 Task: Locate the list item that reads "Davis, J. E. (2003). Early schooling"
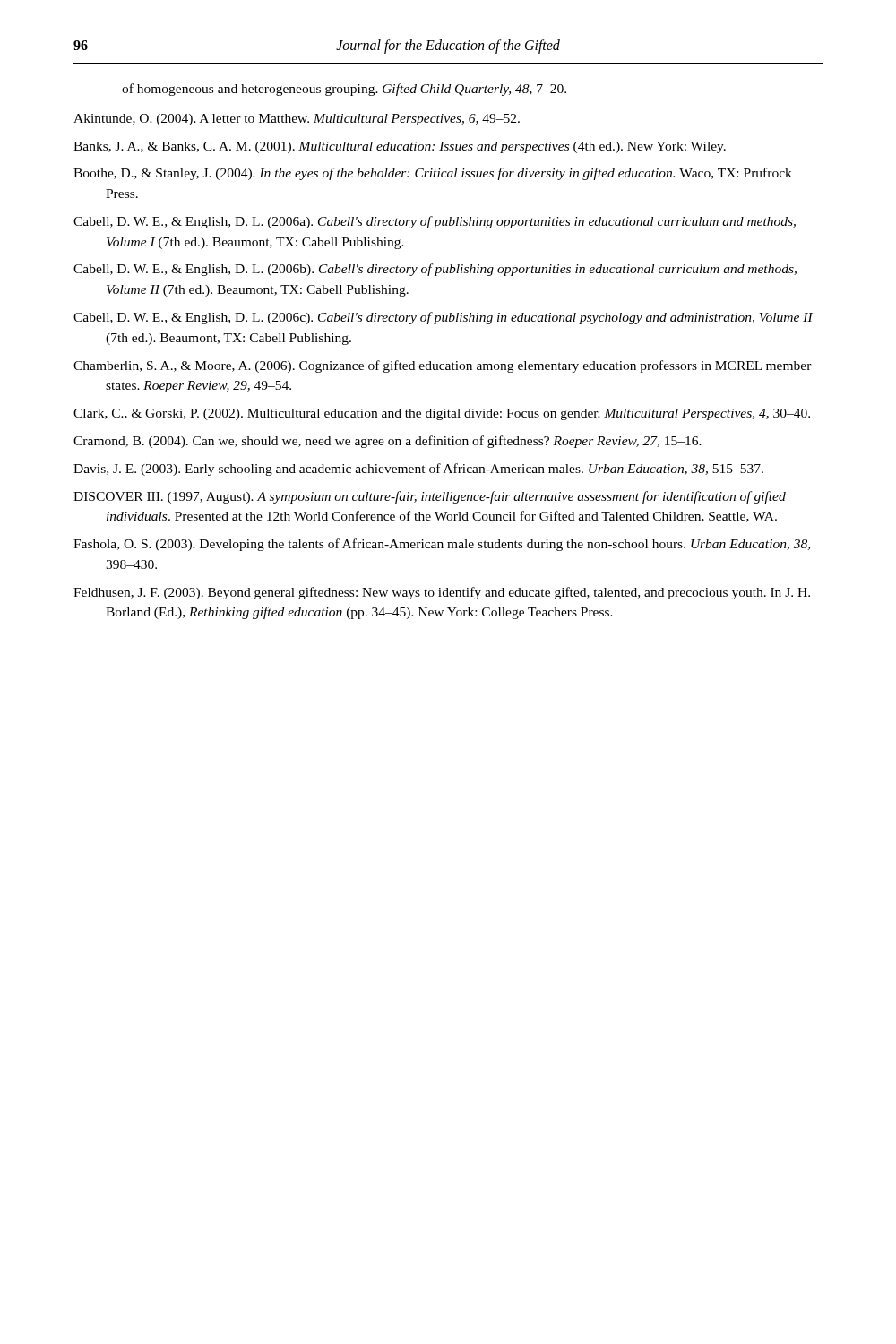click(419, 468)
